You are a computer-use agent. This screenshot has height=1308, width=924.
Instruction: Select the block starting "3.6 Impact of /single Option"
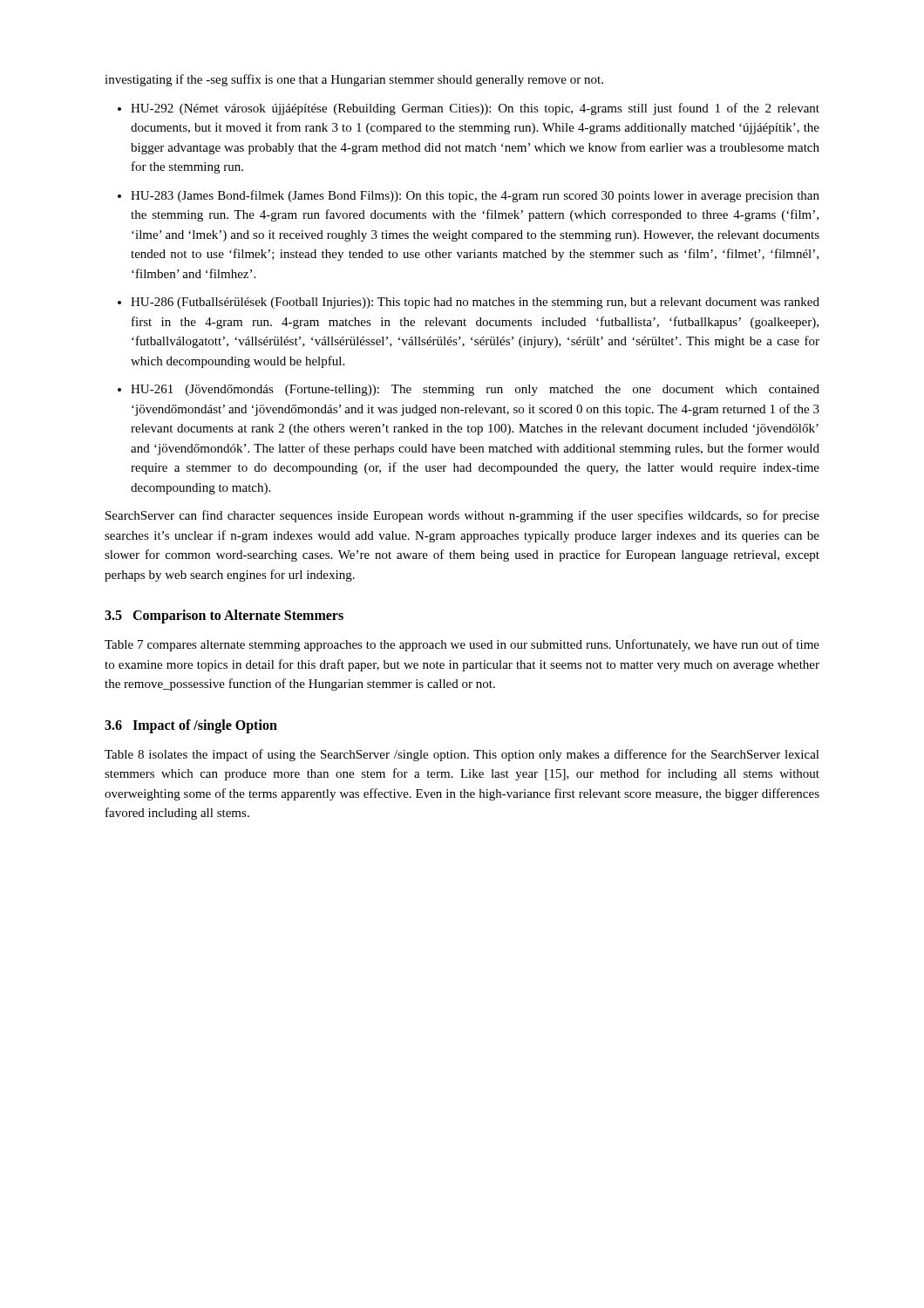pos(191,726)
